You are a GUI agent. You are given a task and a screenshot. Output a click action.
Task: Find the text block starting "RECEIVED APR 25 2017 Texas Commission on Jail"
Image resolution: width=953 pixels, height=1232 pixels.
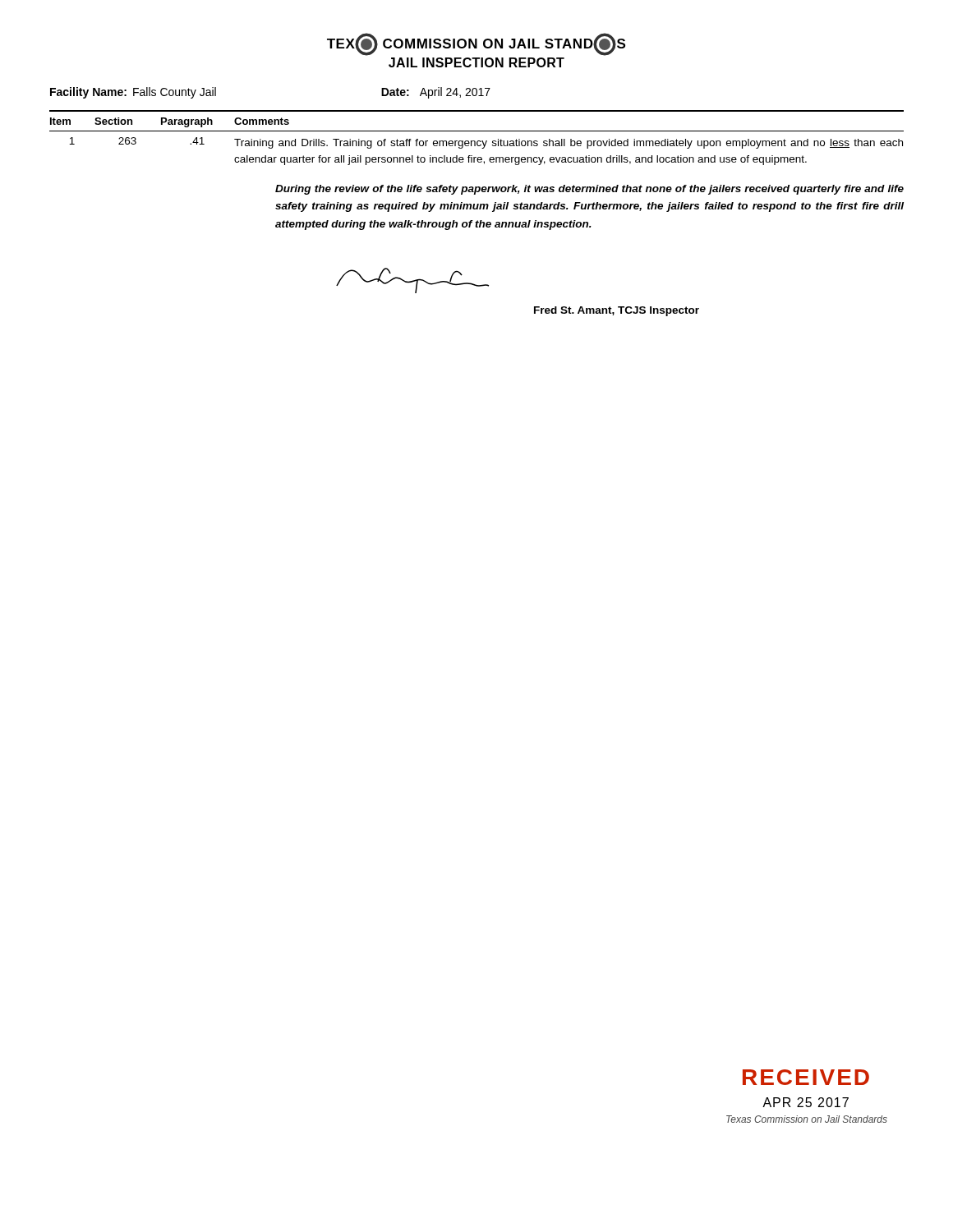point(806,1095)
